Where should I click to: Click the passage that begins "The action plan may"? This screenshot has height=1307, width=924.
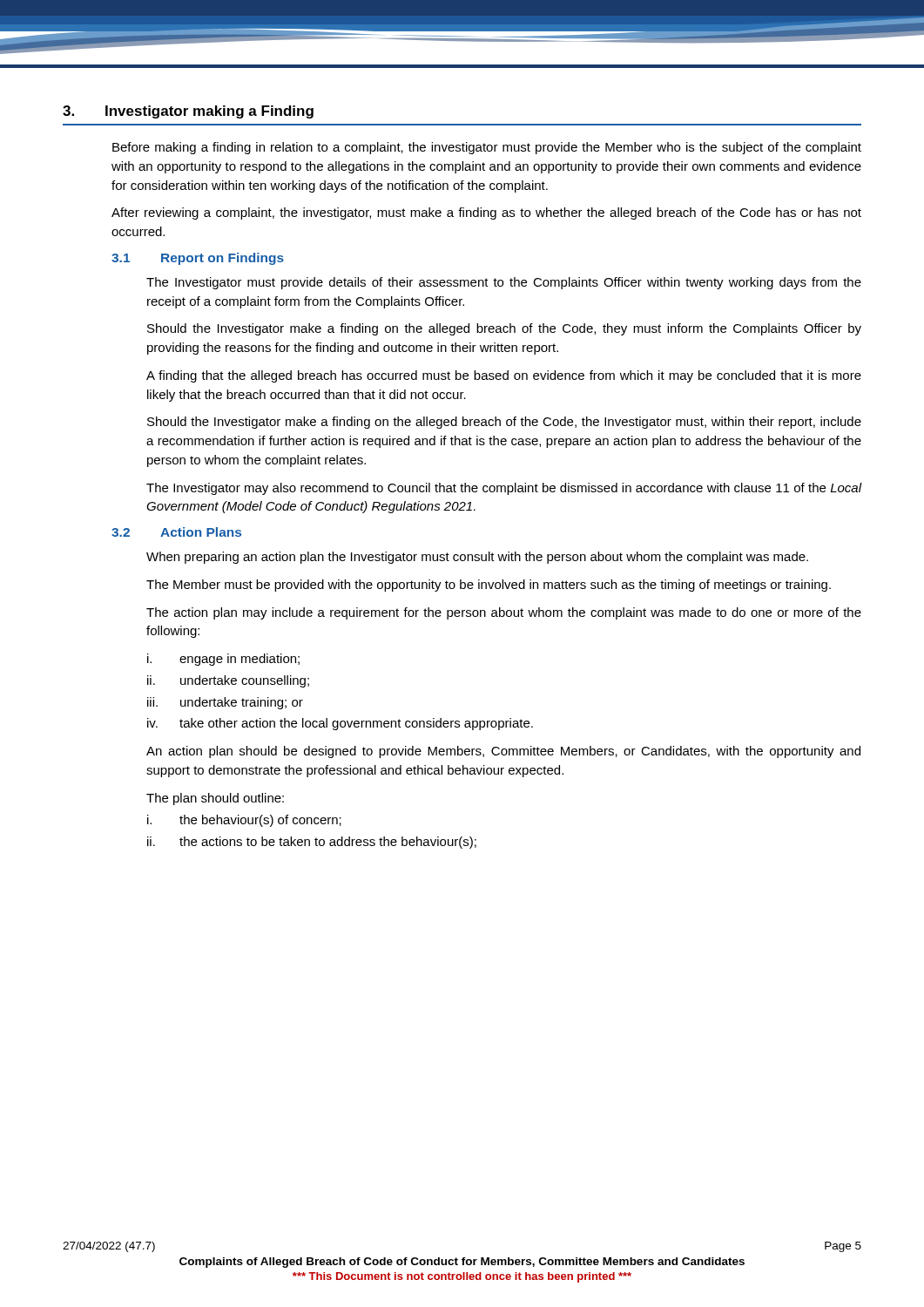tap(504, 621)
